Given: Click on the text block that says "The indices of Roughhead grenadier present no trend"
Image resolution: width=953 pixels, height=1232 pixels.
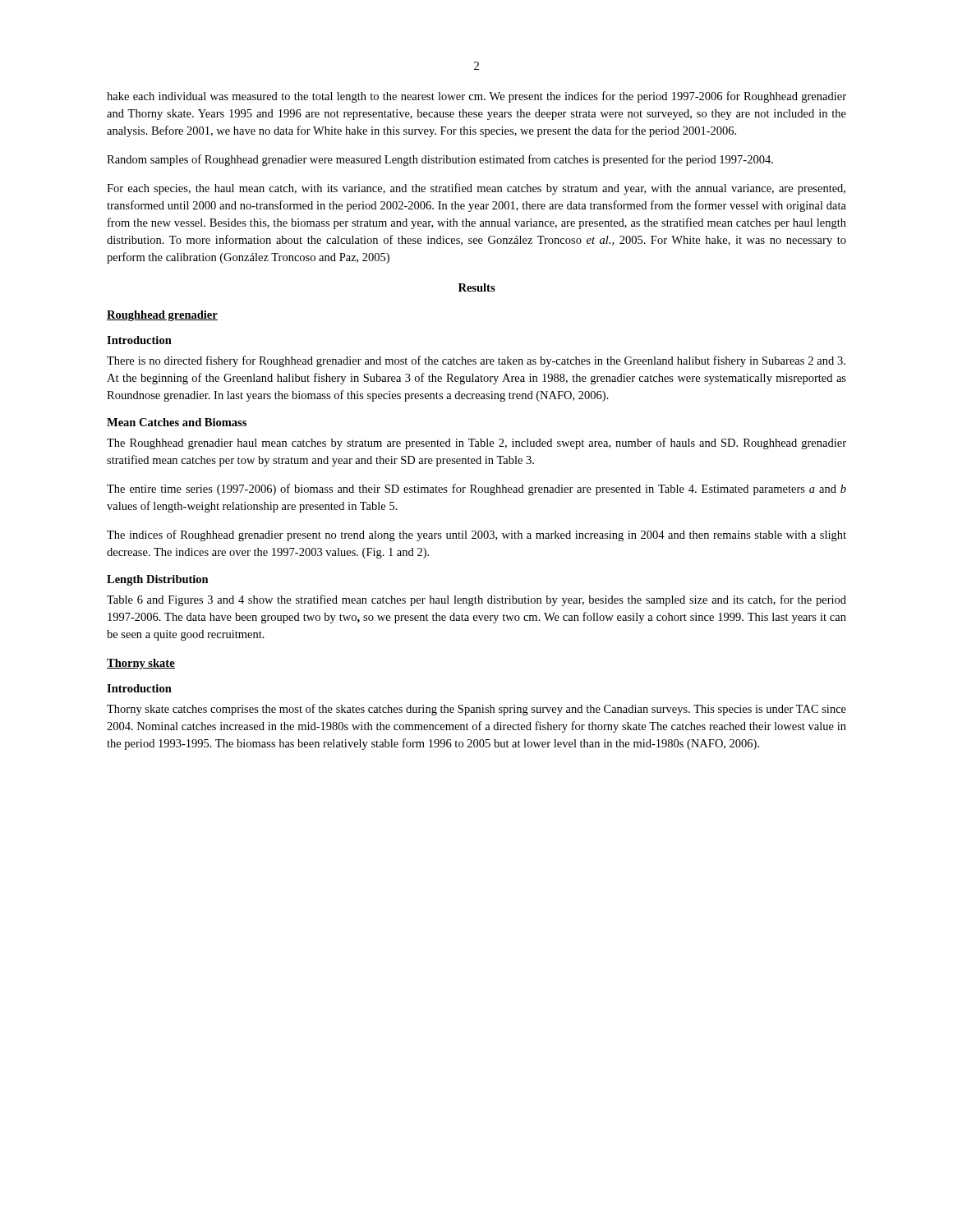Looking at the screenshot, I should click(x=476, y=544).
